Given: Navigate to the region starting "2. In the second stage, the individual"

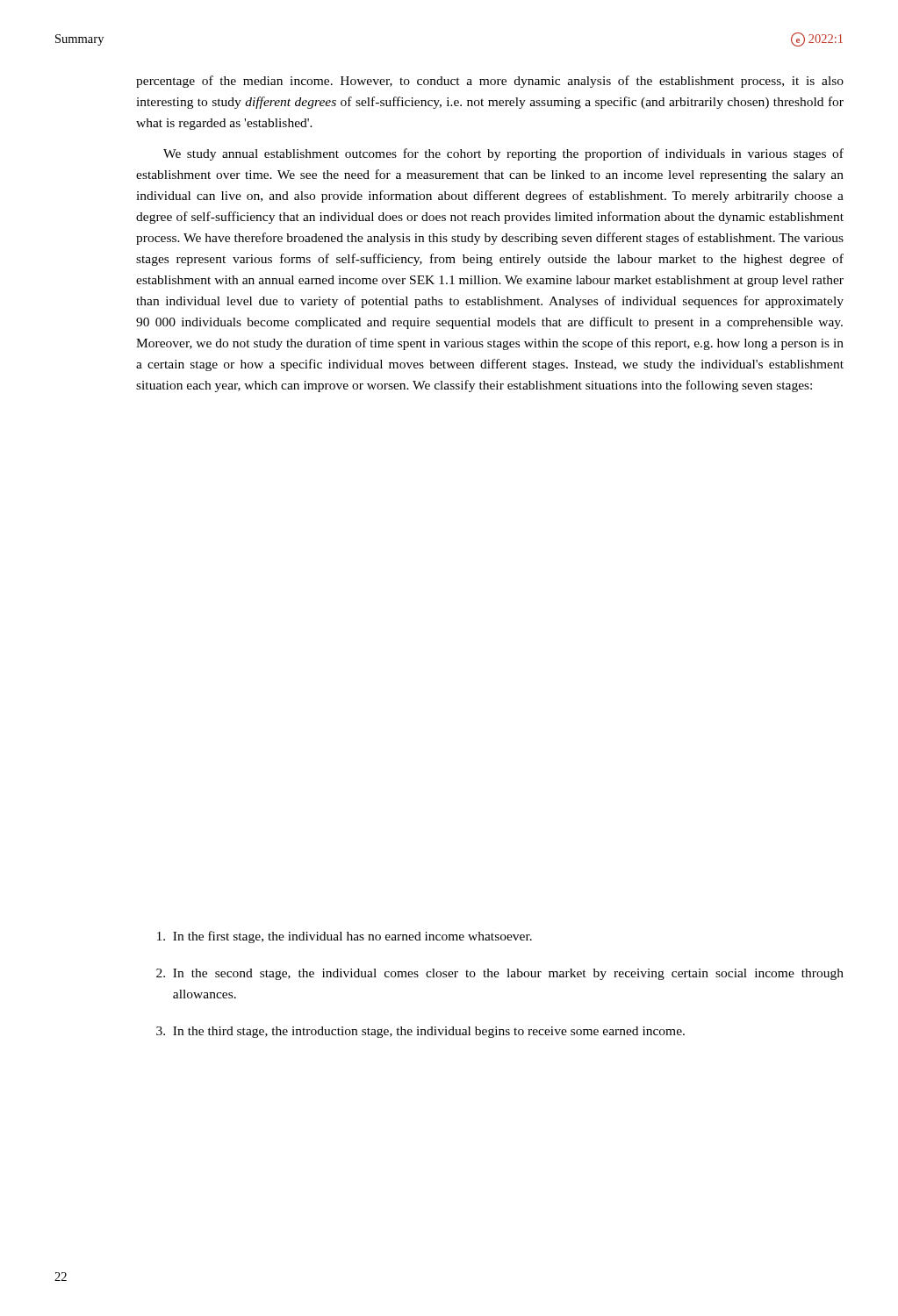Looking at the screenshot, I should pos(490,984).
